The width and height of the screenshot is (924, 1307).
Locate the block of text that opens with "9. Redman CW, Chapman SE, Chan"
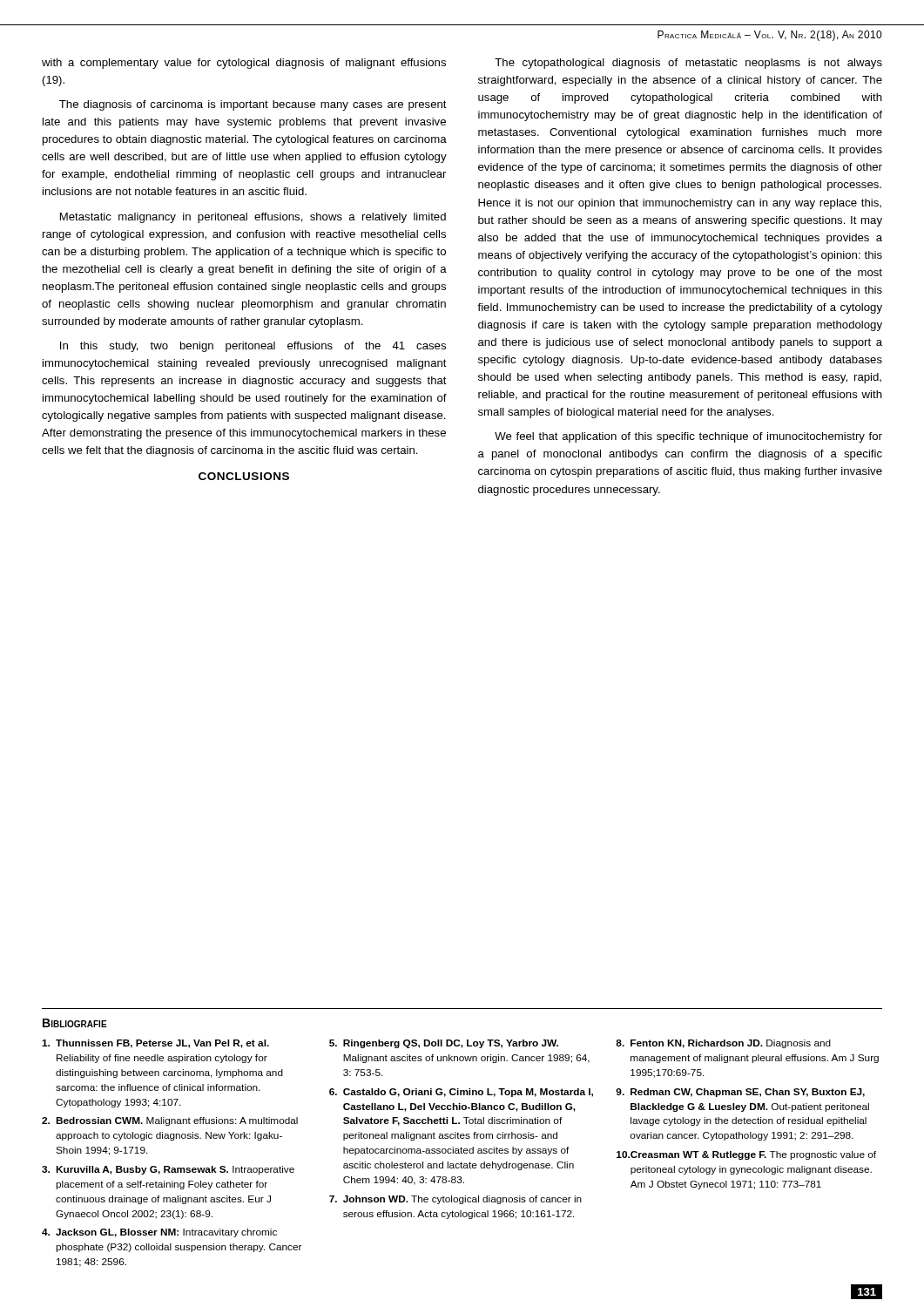click(749, 1114)
